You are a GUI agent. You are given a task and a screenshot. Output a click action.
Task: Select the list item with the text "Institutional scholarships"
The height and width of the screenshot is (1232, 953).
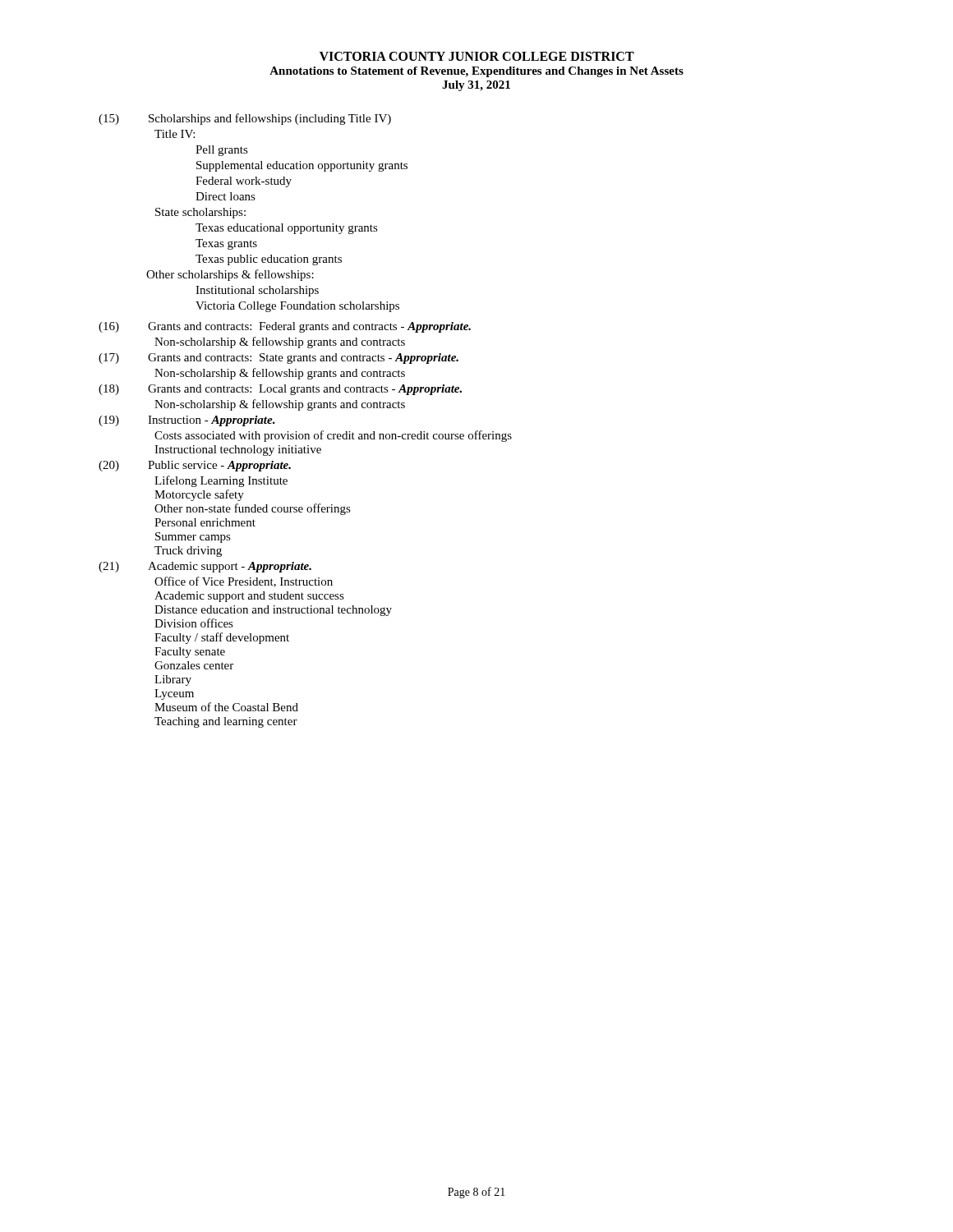(257, 291)
